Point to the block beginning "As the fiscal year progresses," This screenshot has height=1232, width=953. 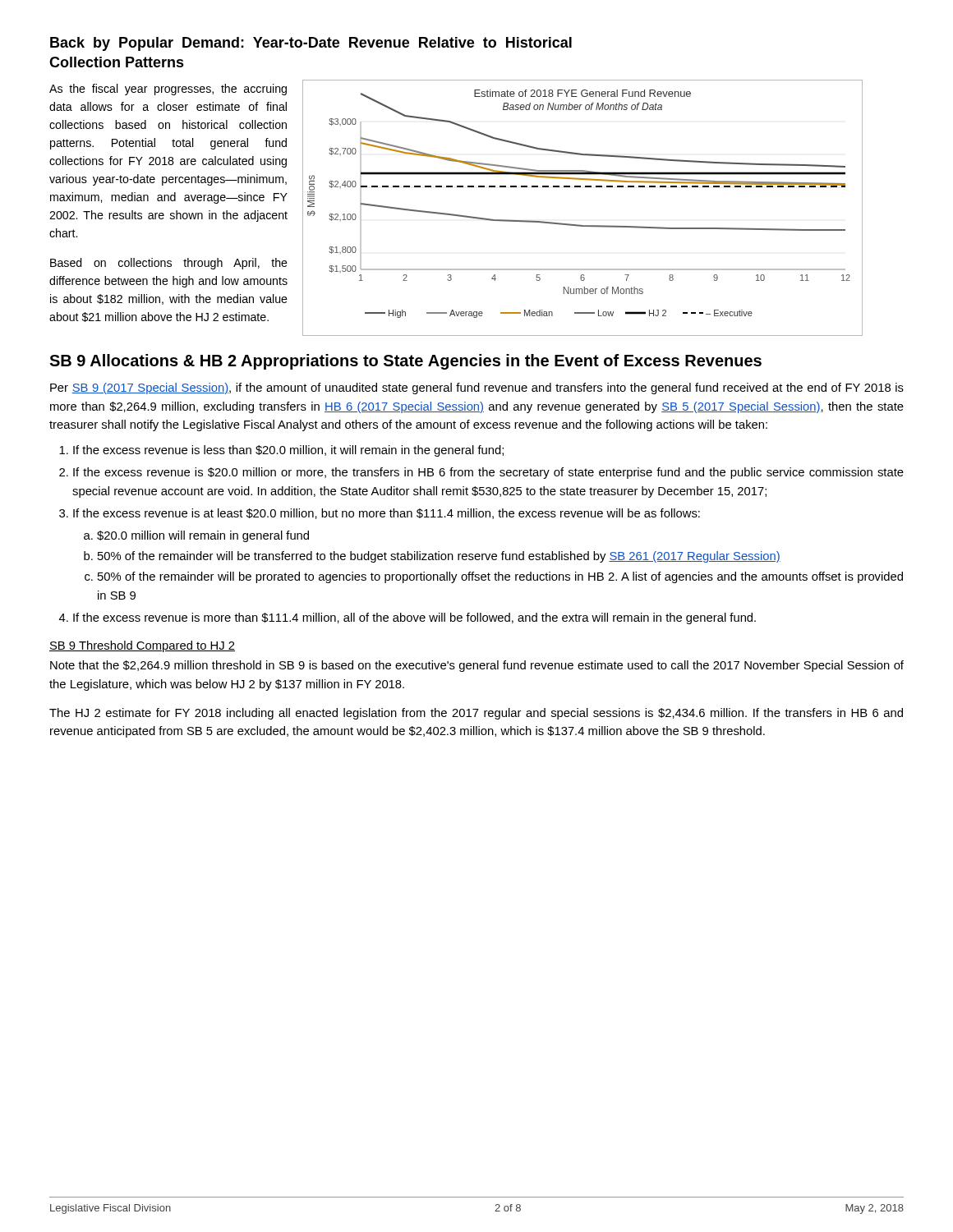[168, 161]
